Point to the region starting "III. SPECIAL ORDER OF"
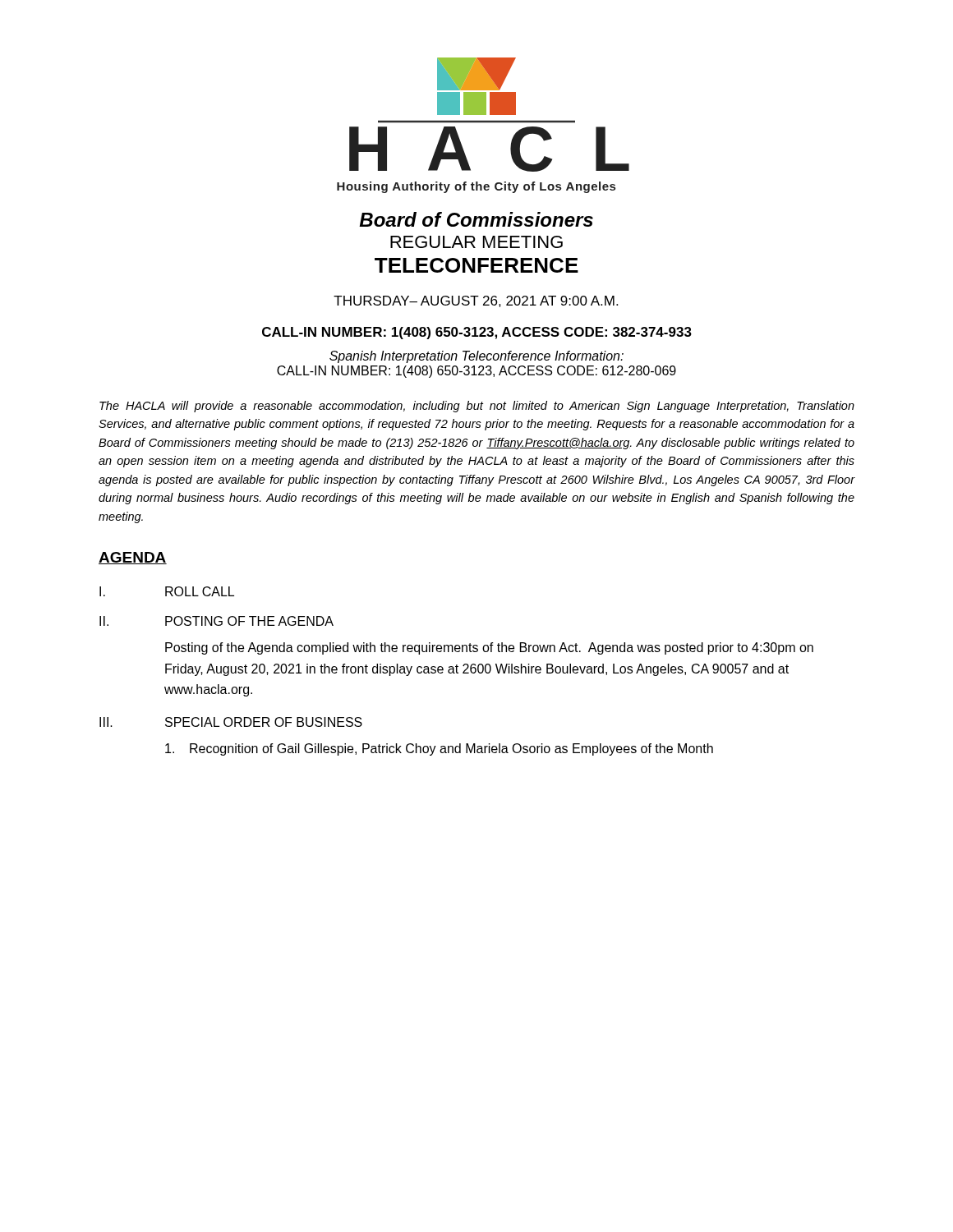 pyautogui.click(x=476, y=737)
